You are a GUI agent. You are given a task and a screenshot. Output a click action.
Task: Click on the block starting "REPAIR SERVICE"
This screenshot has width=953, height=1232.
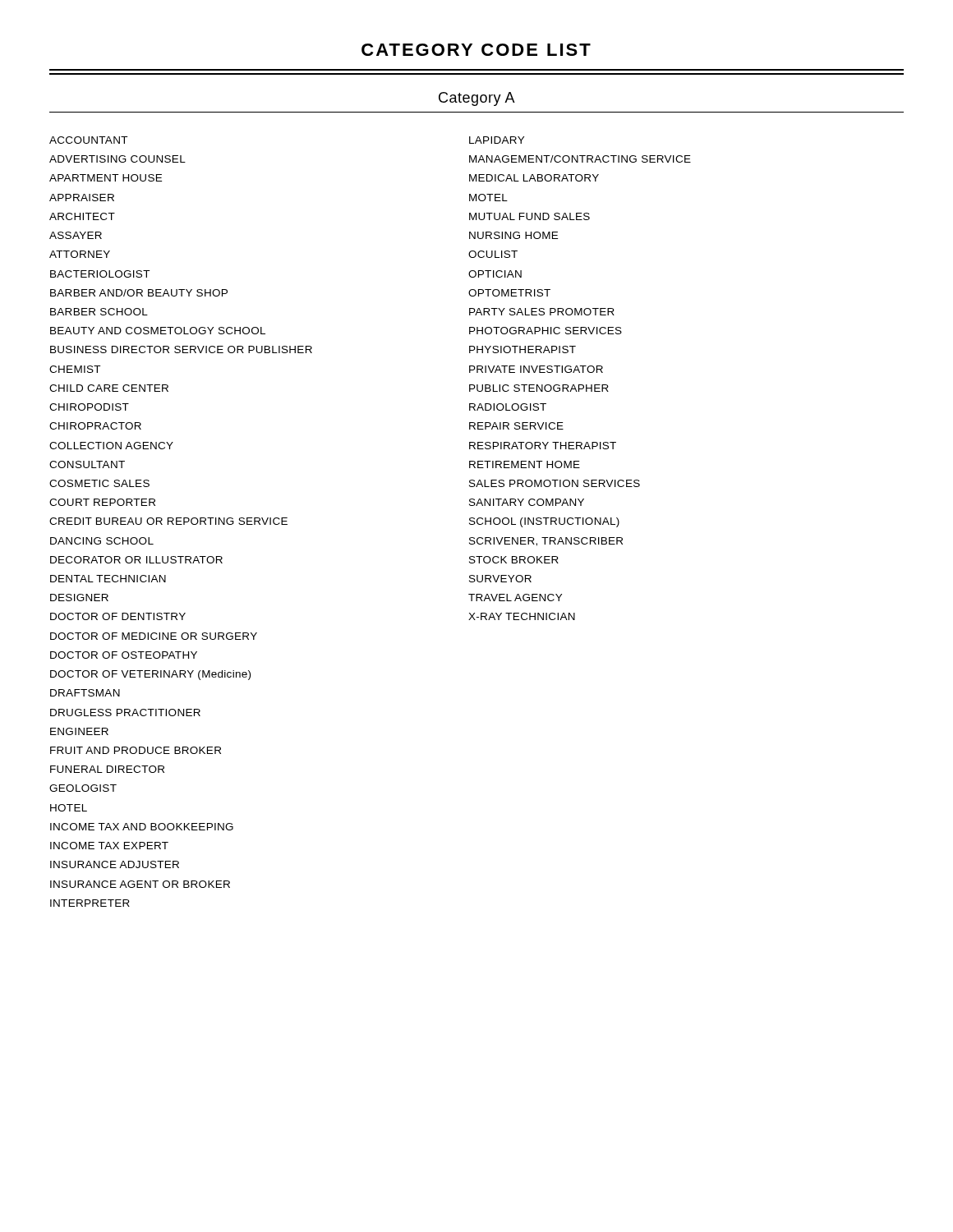coord(516,426)
